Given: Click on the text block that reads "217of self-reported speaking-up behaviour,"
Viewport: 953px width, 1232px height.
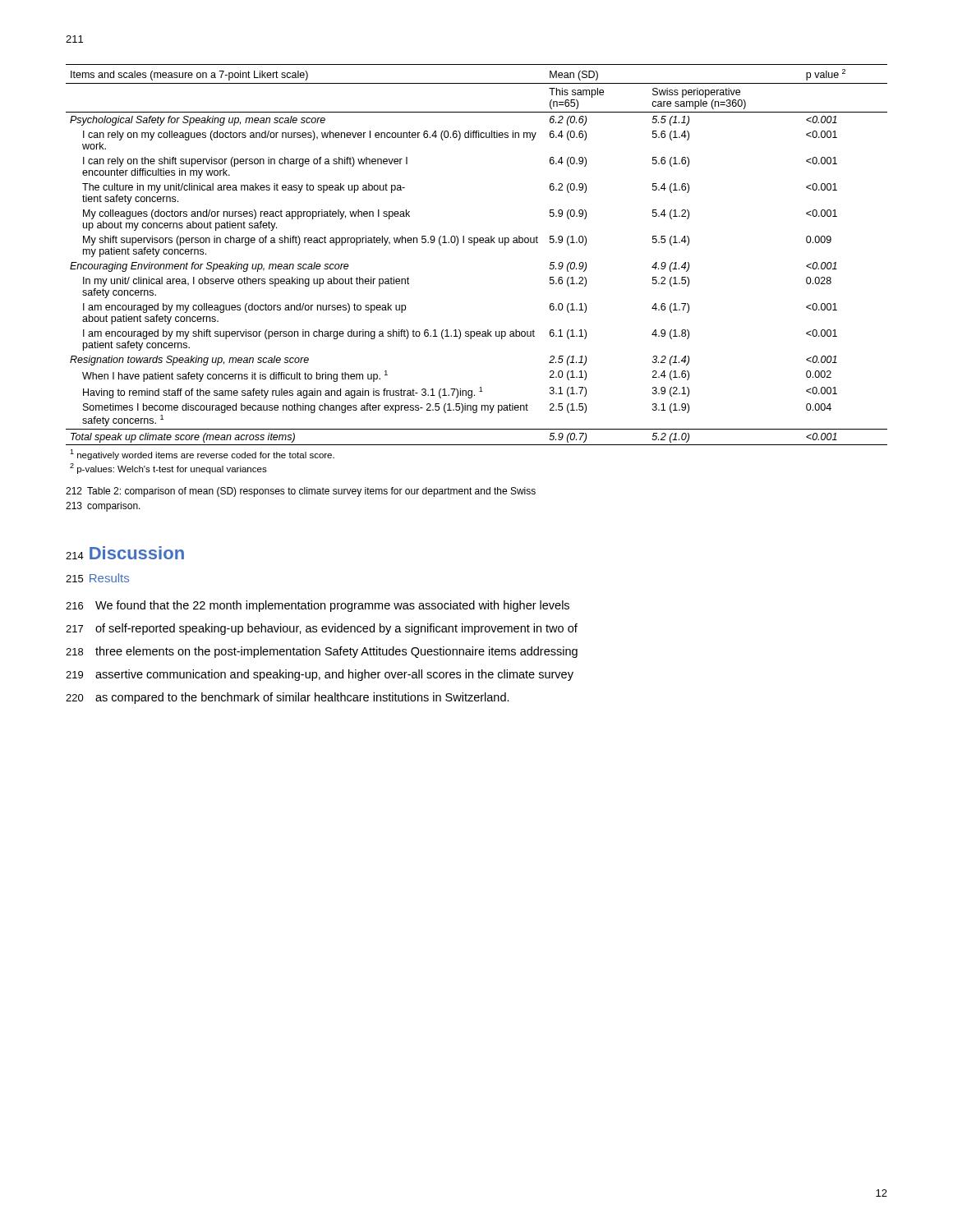Looking at the screenshot, I should coord(322,629).
